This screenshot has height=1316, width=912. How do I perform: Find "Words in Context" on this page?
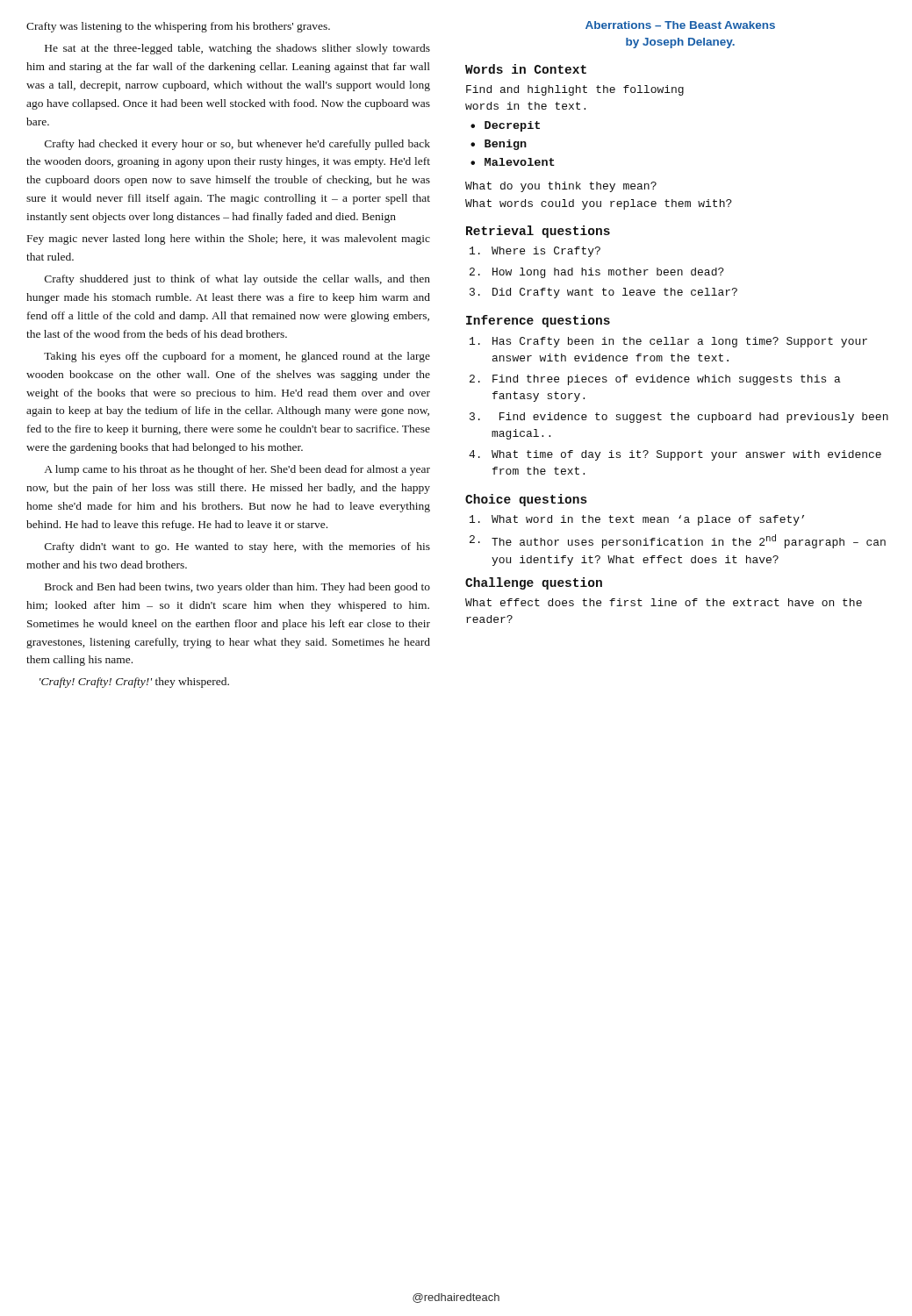(526, 70)
